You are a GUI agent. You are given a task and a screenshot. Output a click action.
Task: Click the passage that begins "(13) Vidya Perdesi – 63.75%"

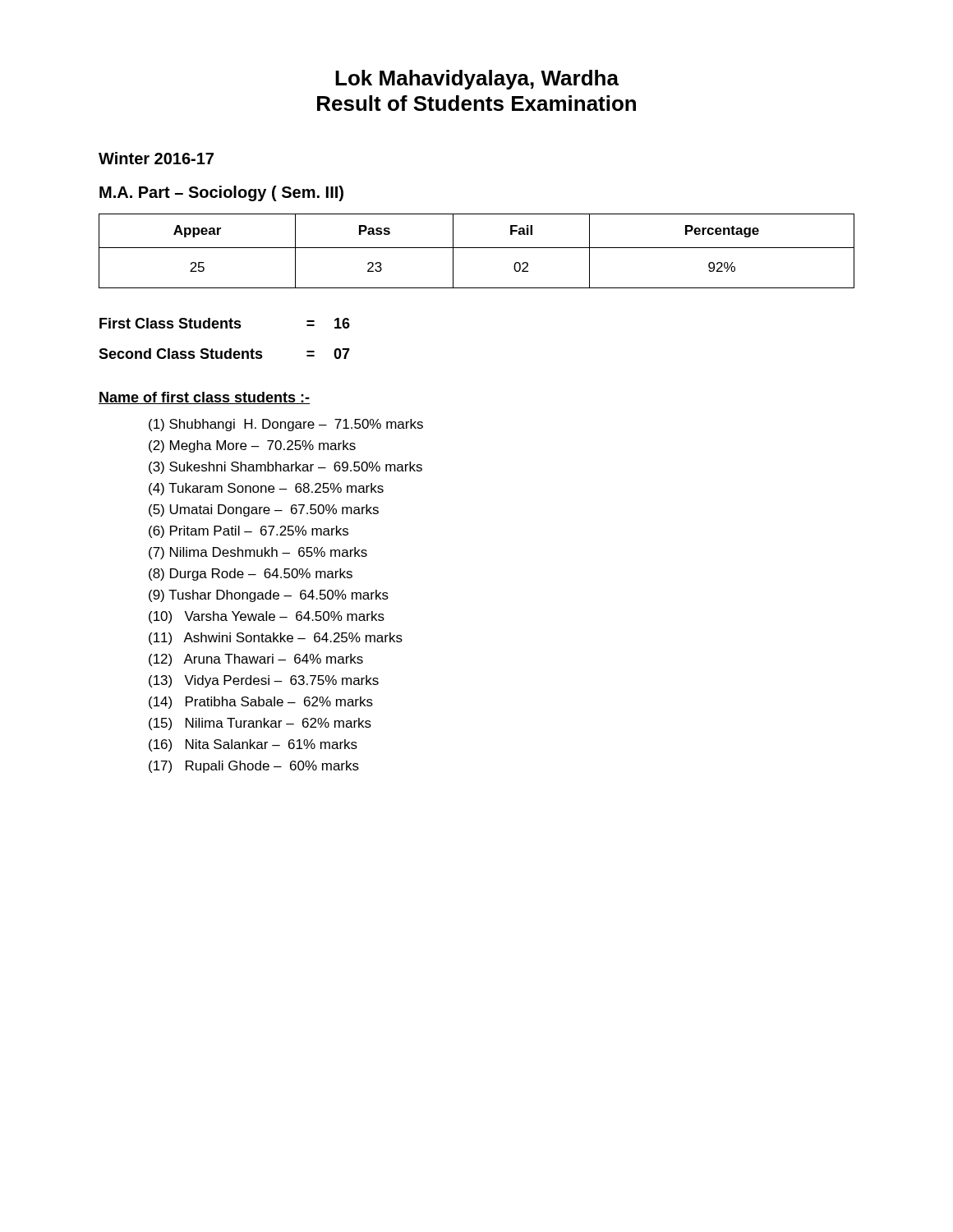263,681
